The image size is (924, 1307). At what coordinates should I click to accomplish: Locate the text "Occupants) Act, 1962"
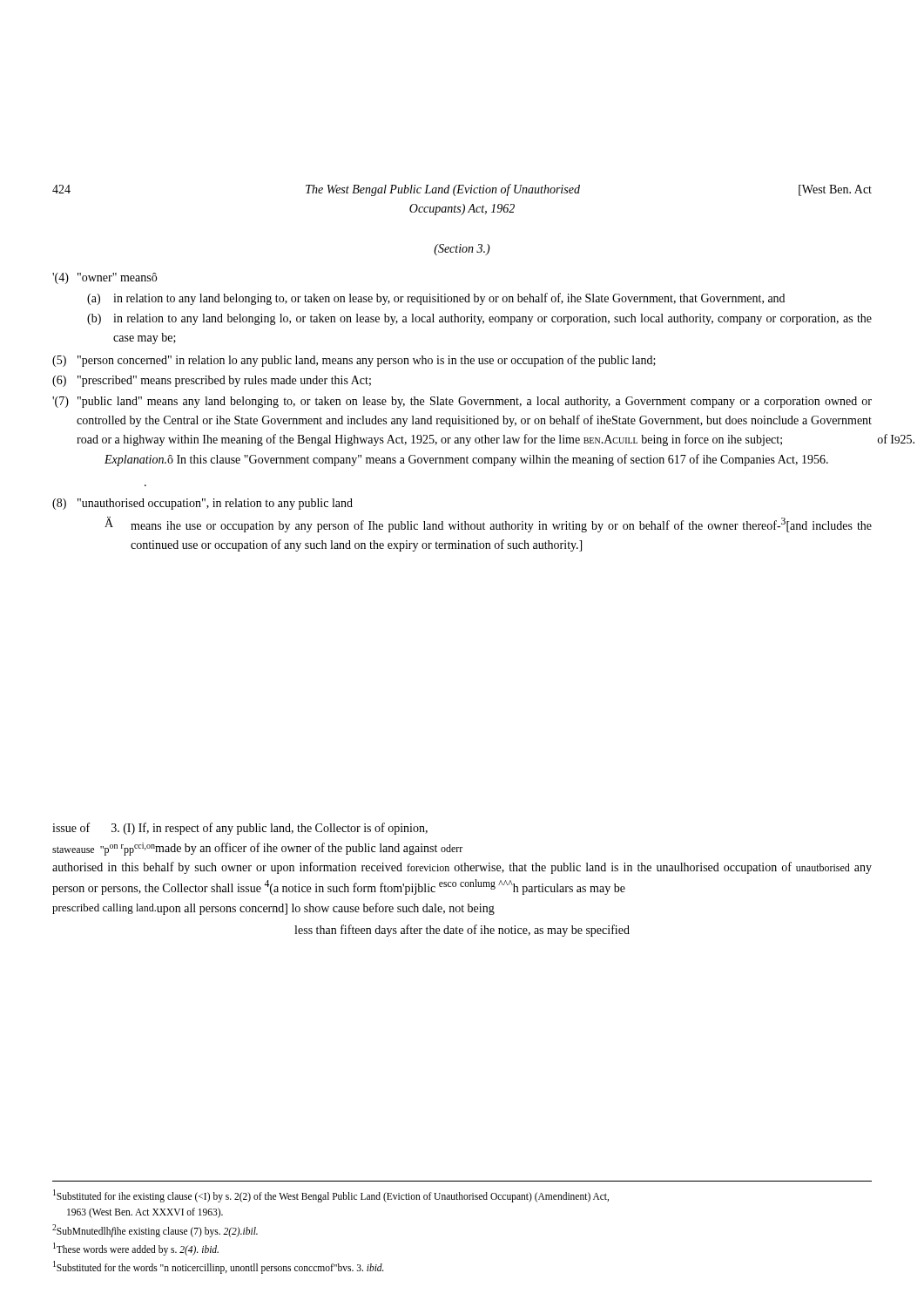pos(462,209)
